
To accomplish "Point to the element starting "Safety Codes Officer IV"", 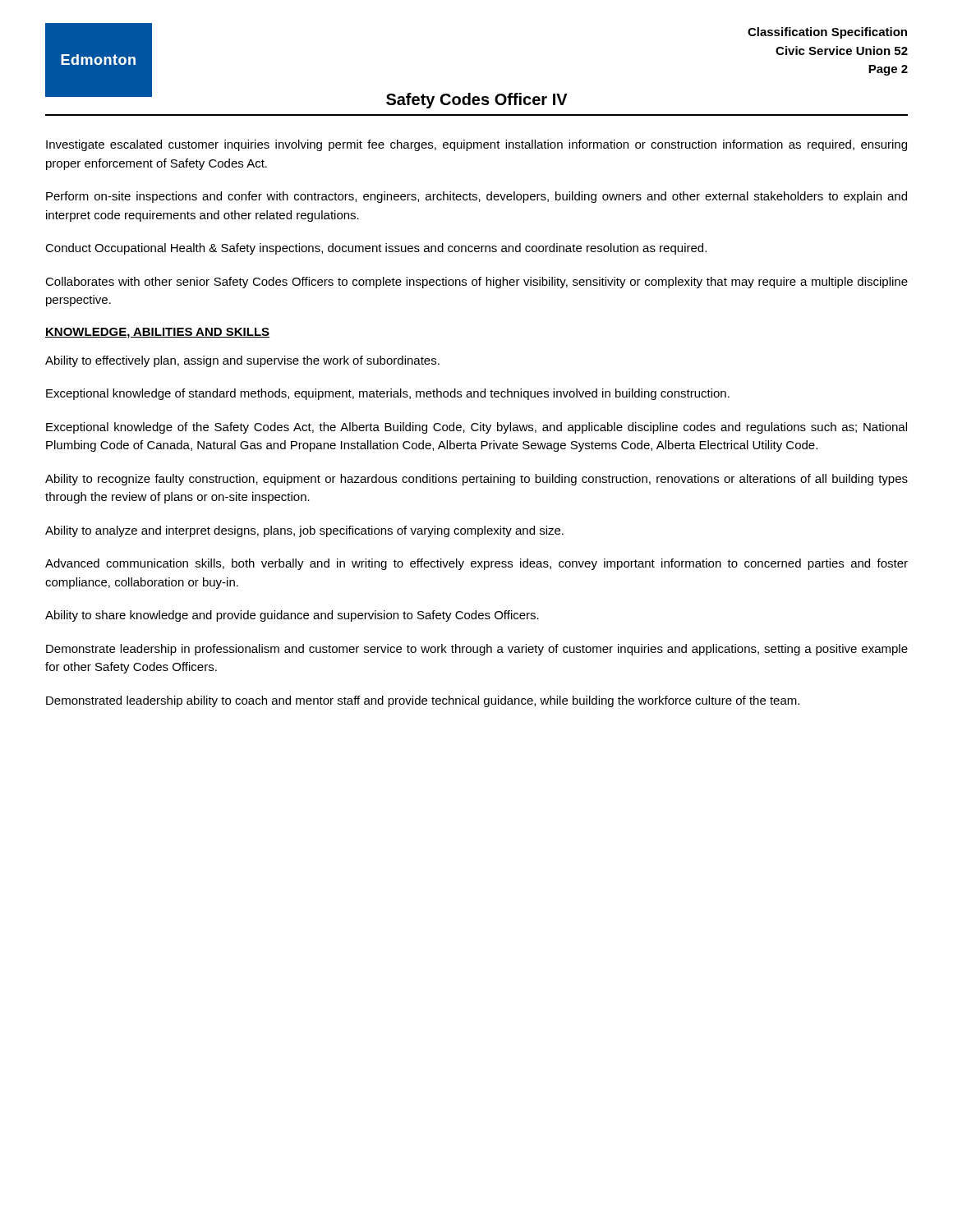I will tap(476, 100).
